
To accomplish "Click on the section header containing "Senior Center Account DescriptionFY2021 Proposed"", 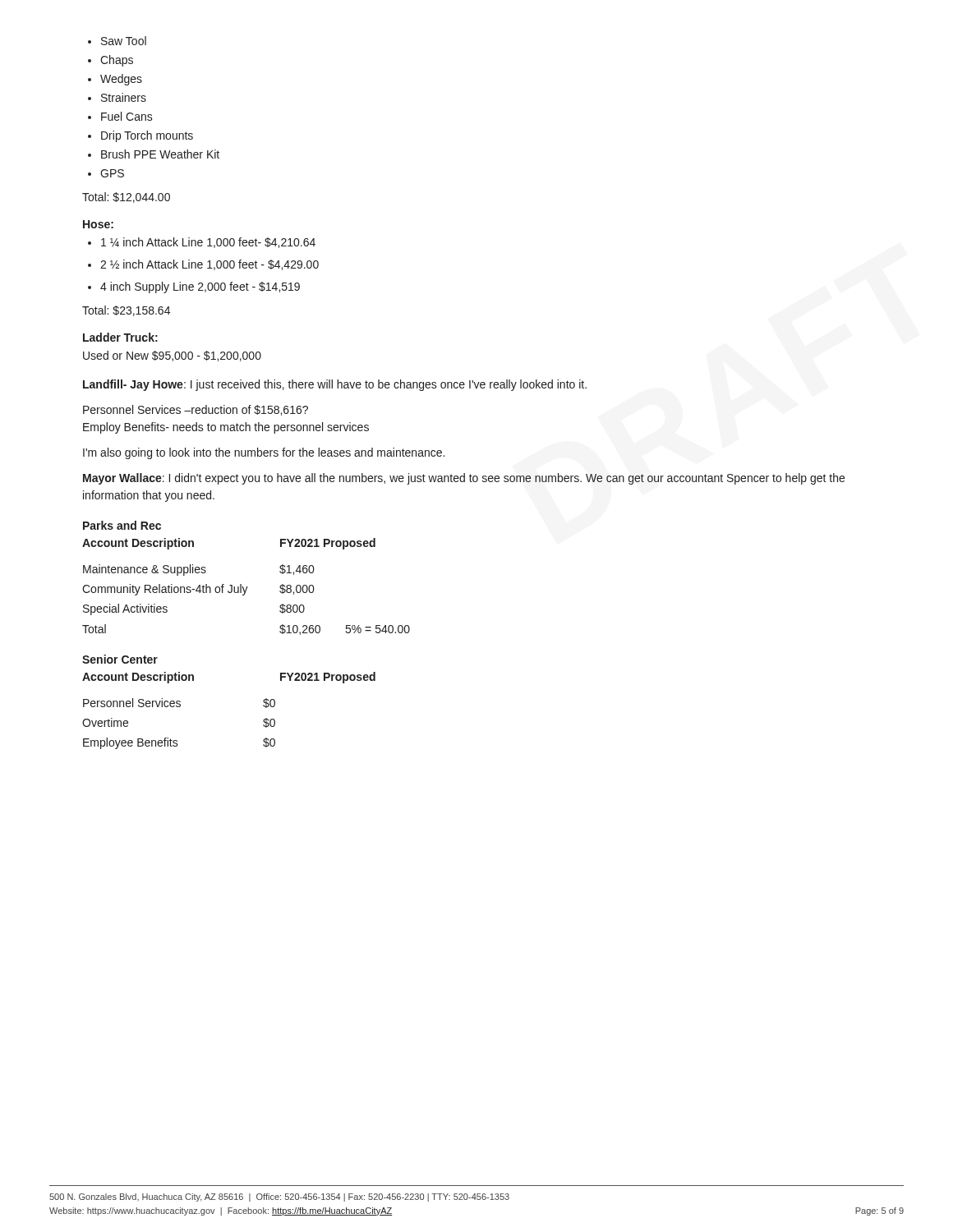I will (x=120, y=659).
